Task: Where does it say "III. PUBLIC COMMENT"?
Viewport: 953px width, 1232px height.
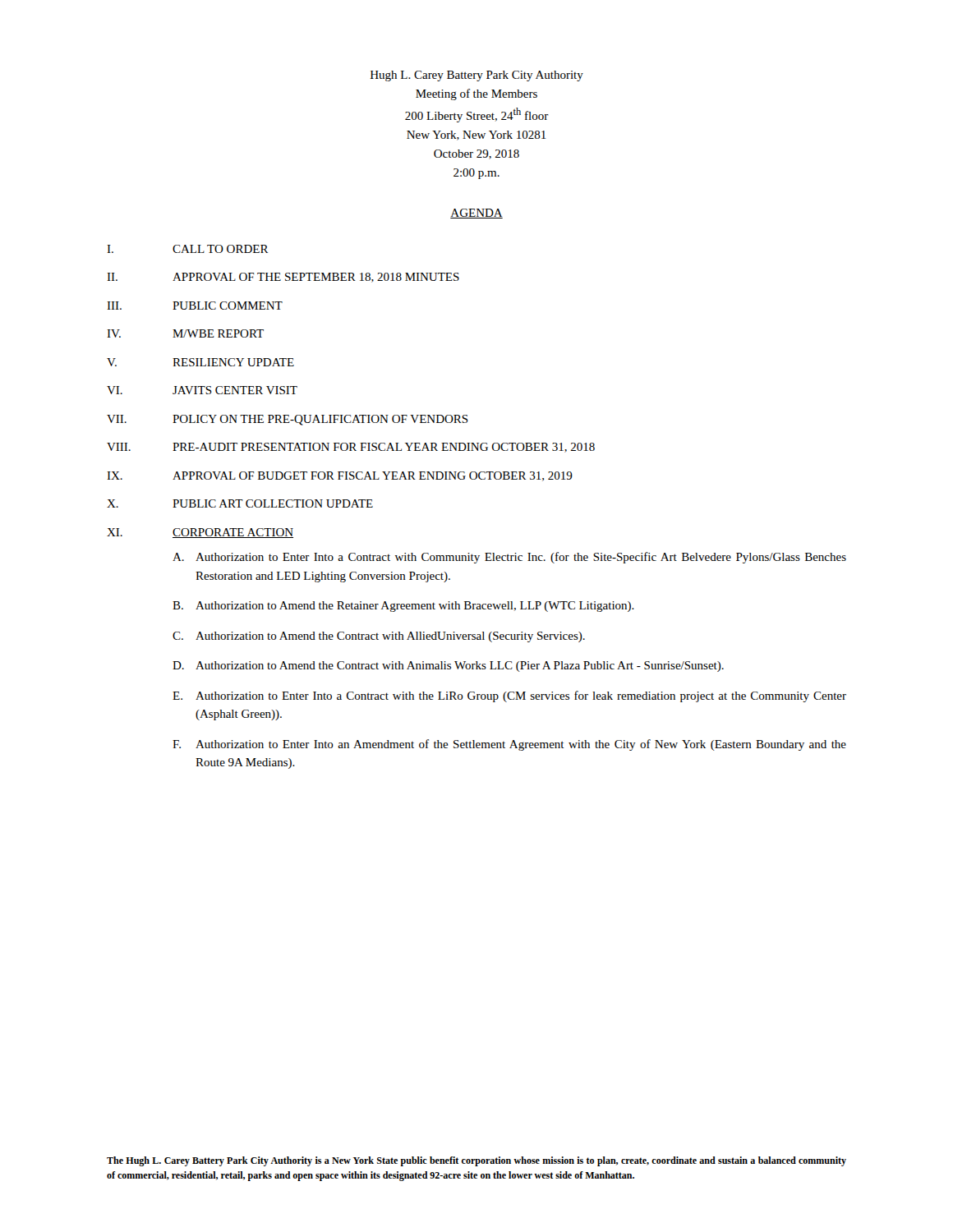Action: click(195, 306)
